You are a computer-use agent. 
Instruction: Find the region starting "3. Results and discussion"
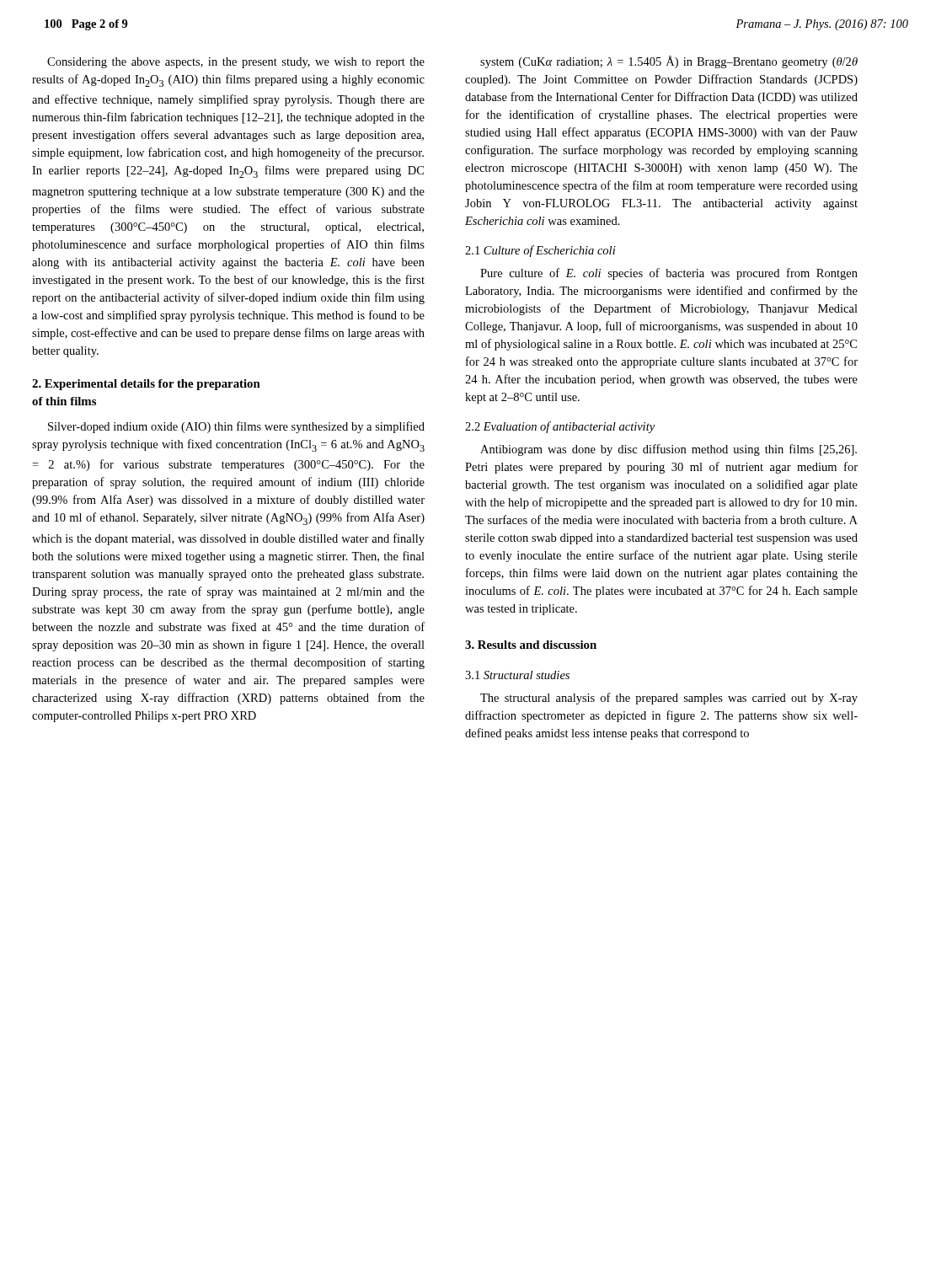pyautogui.click(x=531, y=645)
